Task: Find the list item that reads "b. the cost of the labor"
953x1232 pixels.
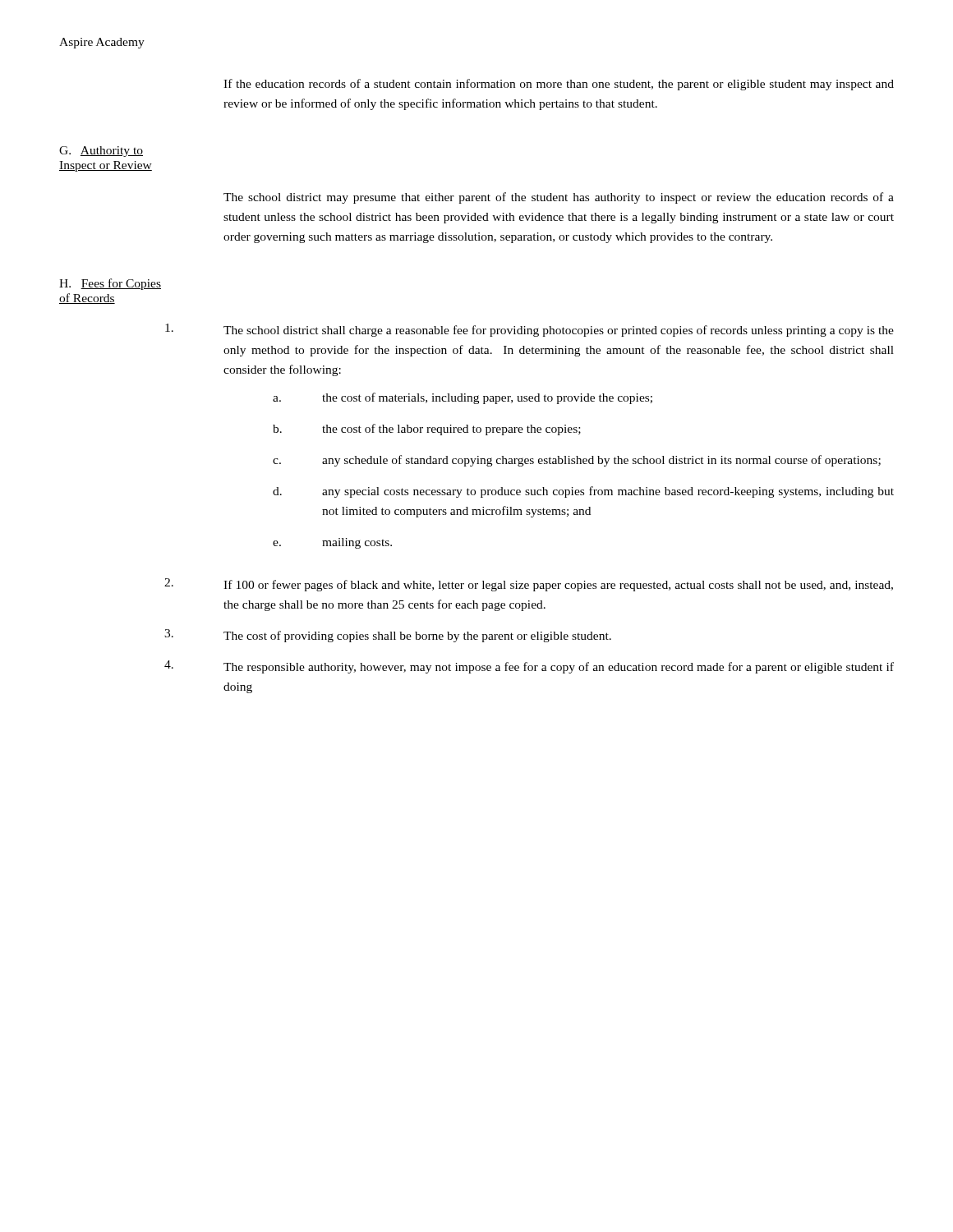Action: coord(583,429)
